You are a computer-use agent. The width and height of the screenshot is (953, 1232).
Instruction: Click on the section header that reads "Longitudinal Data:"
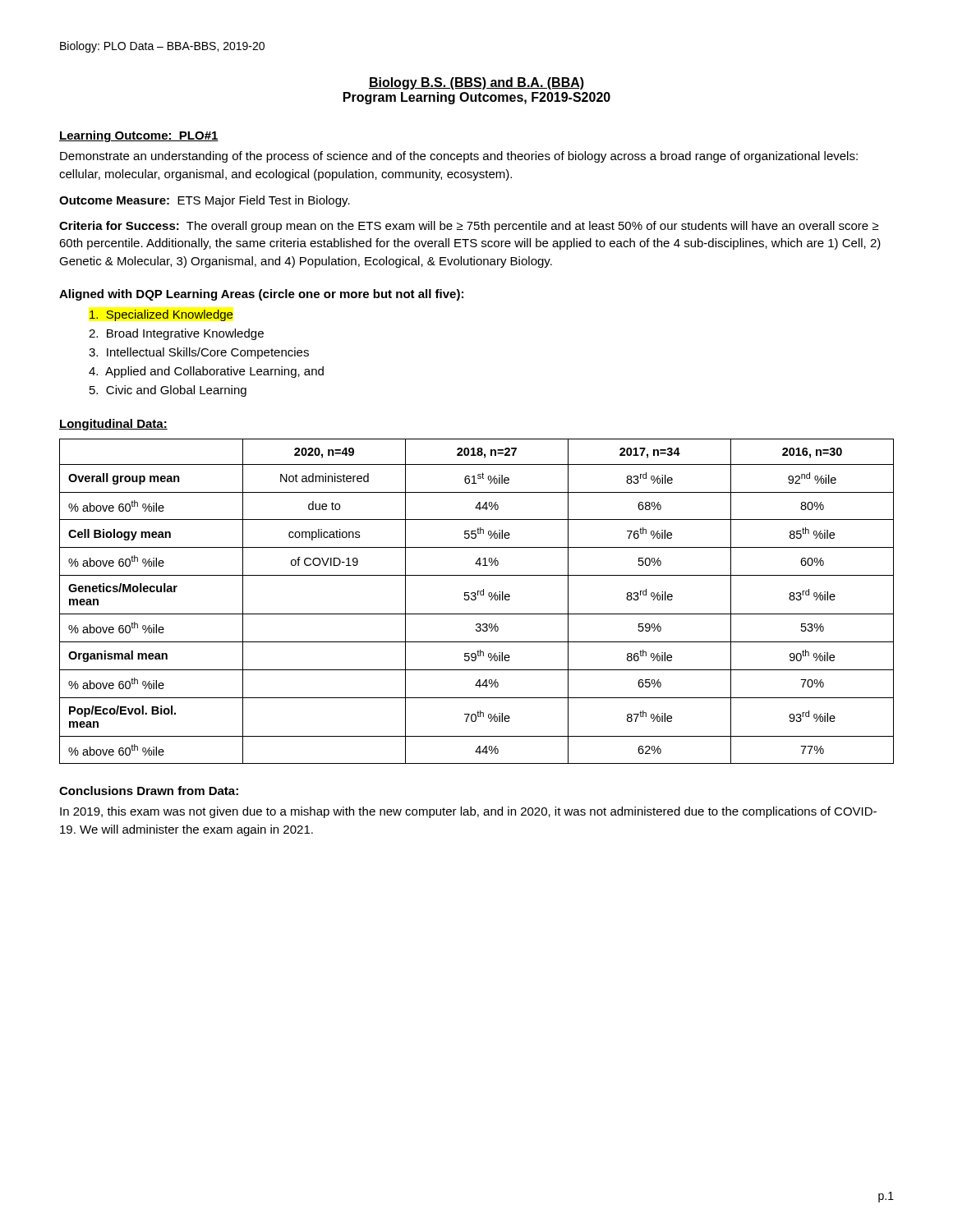coord(113,423)
